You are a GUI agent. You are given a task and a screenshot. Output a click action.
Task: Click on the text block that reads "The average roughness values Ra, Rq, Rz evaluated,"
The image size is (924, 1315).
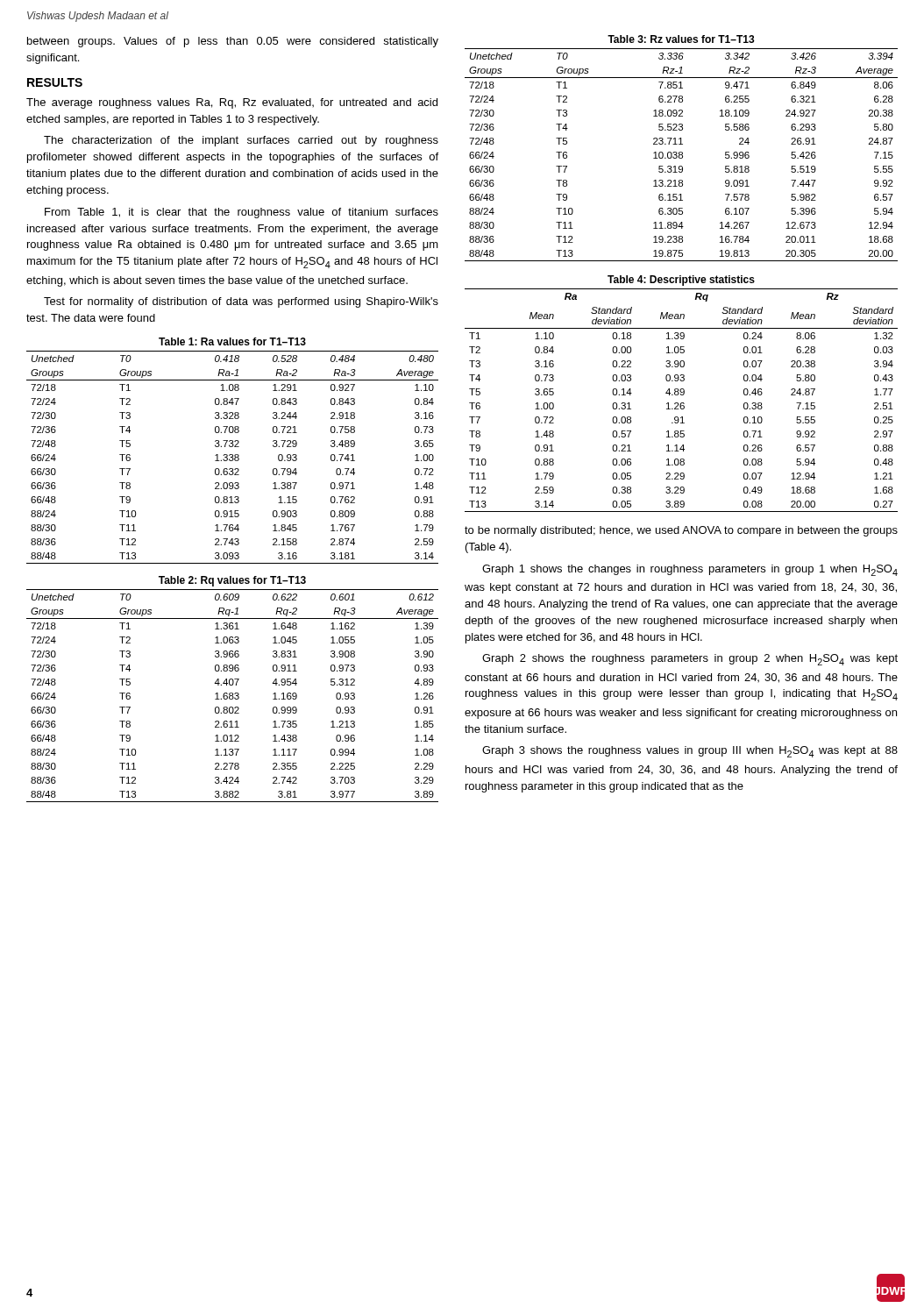tap(232, 211)
